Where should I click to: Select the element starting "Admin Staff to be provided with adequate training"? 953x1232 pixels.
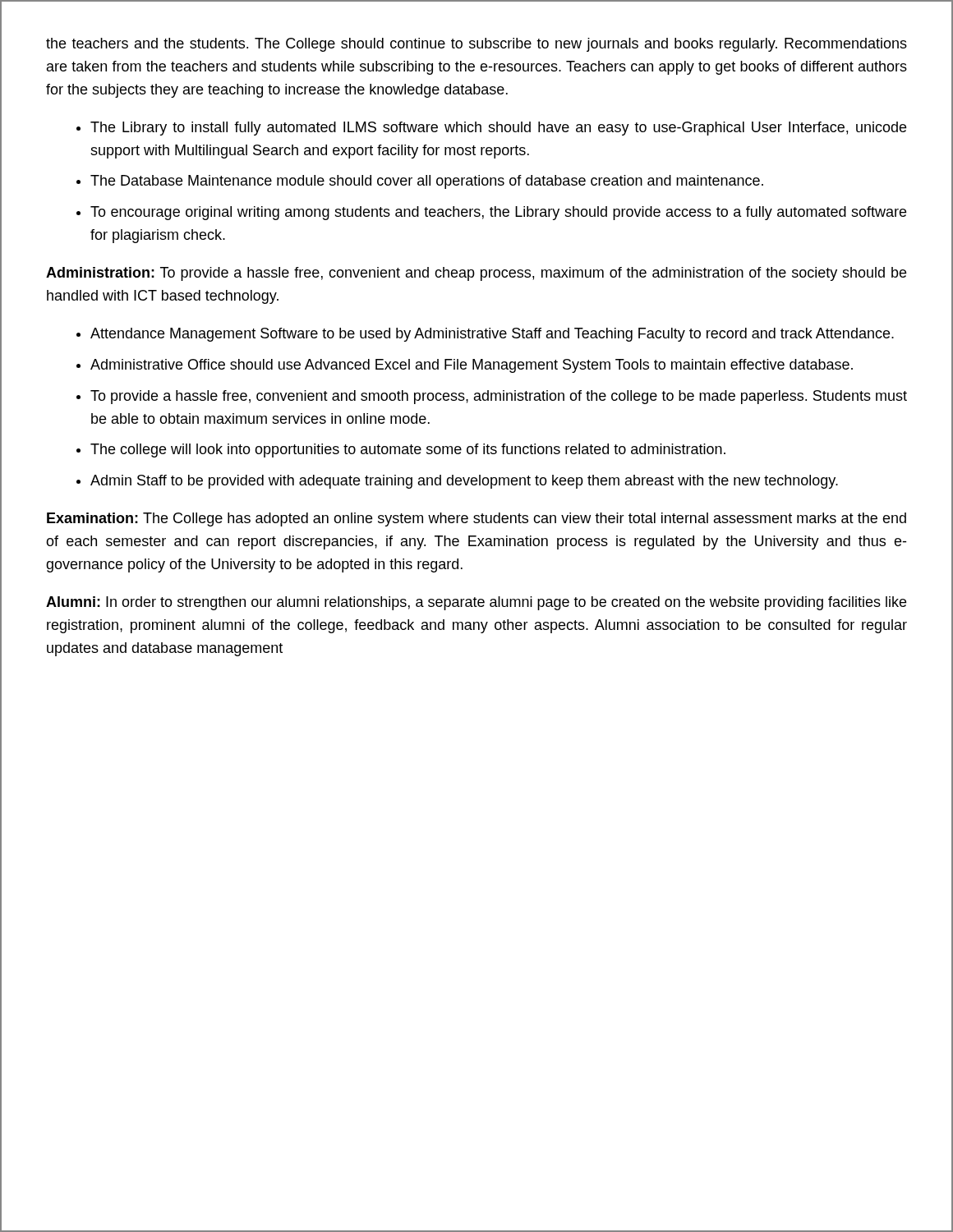tap(465, 481)
